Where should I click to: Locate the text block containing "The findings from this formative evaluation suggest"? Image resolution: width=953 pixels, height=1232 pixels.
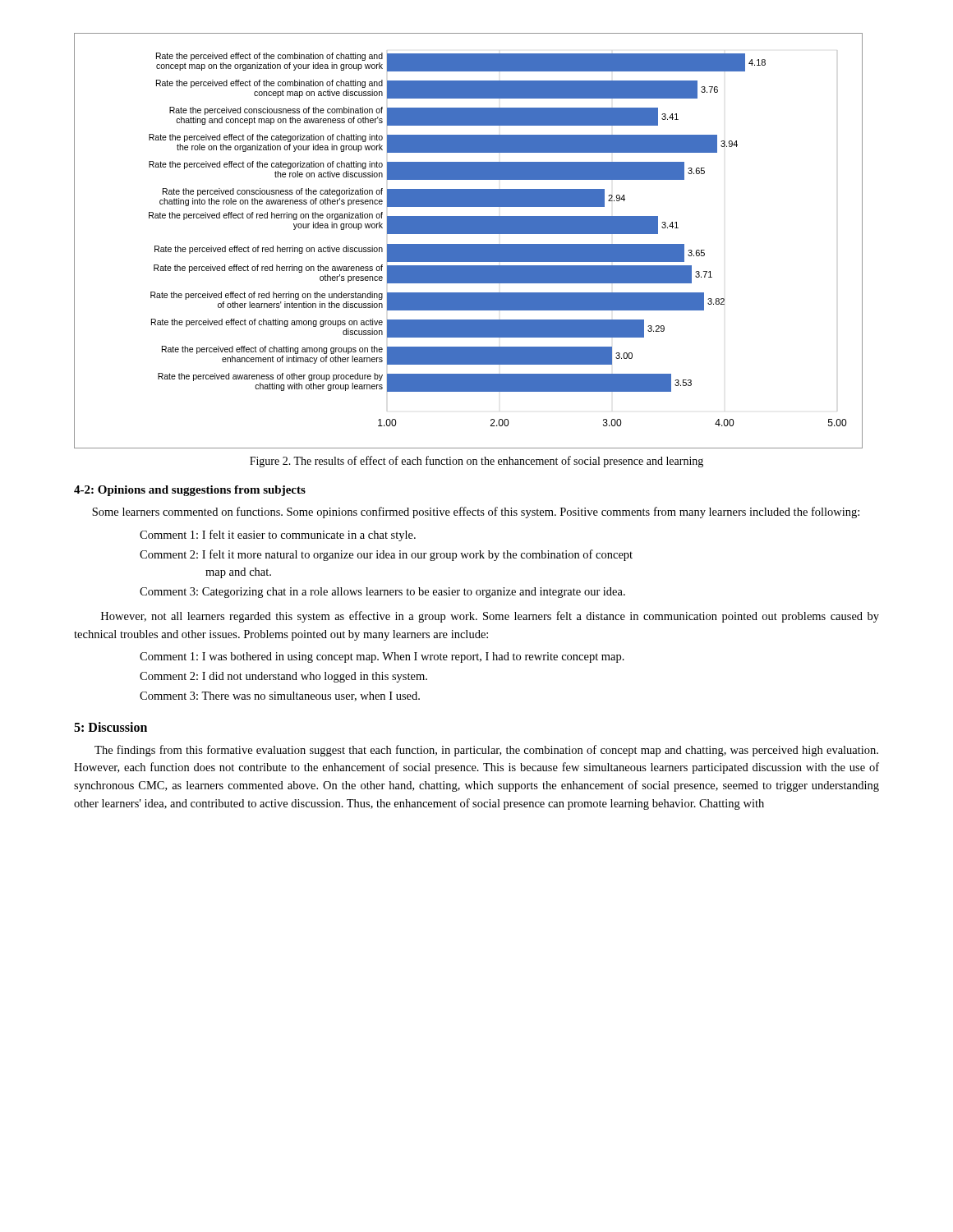point(476,776)
